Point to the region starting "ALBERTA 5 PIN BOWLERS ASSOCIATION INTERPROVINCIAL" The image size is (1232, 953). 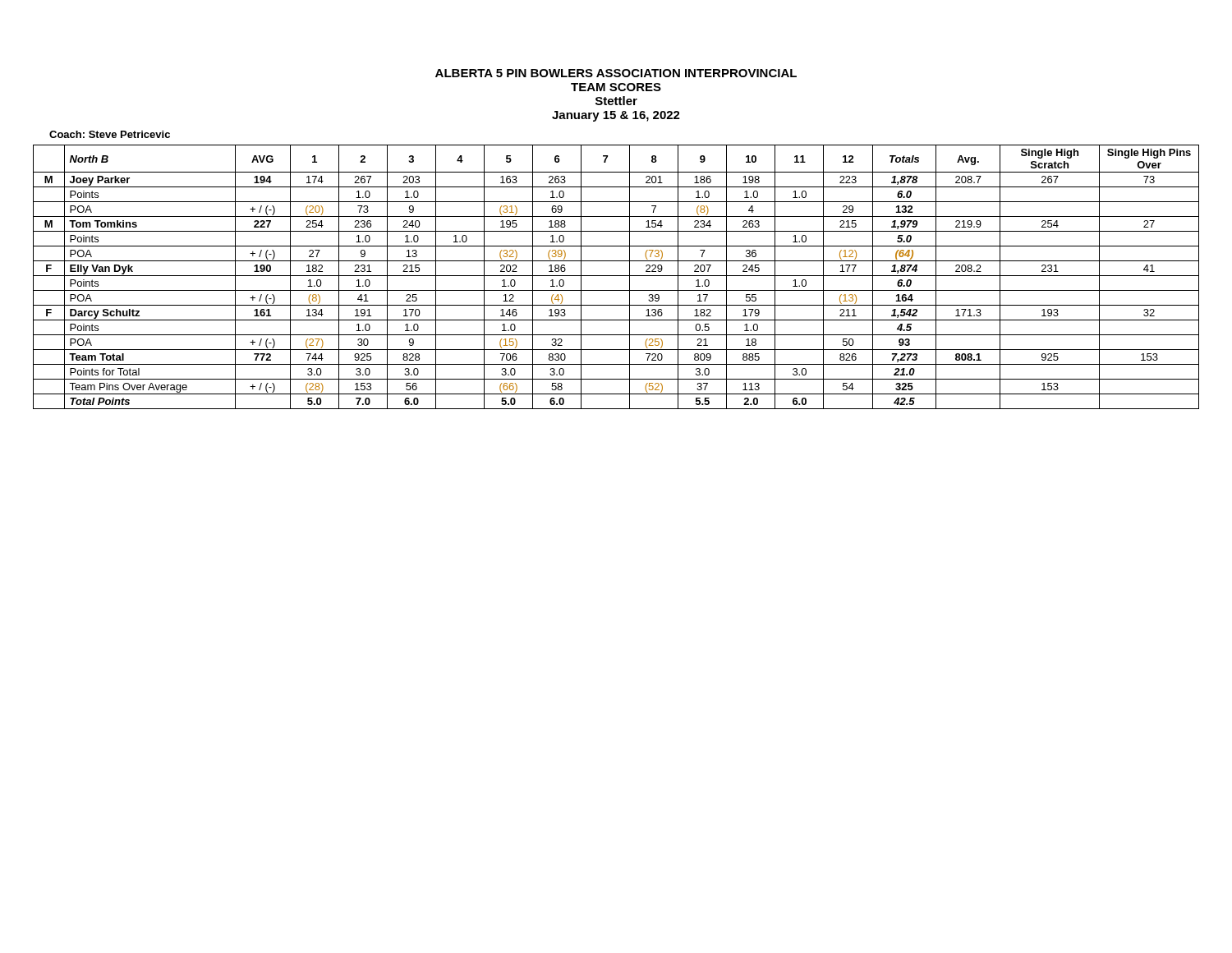[x=616, y=94]
